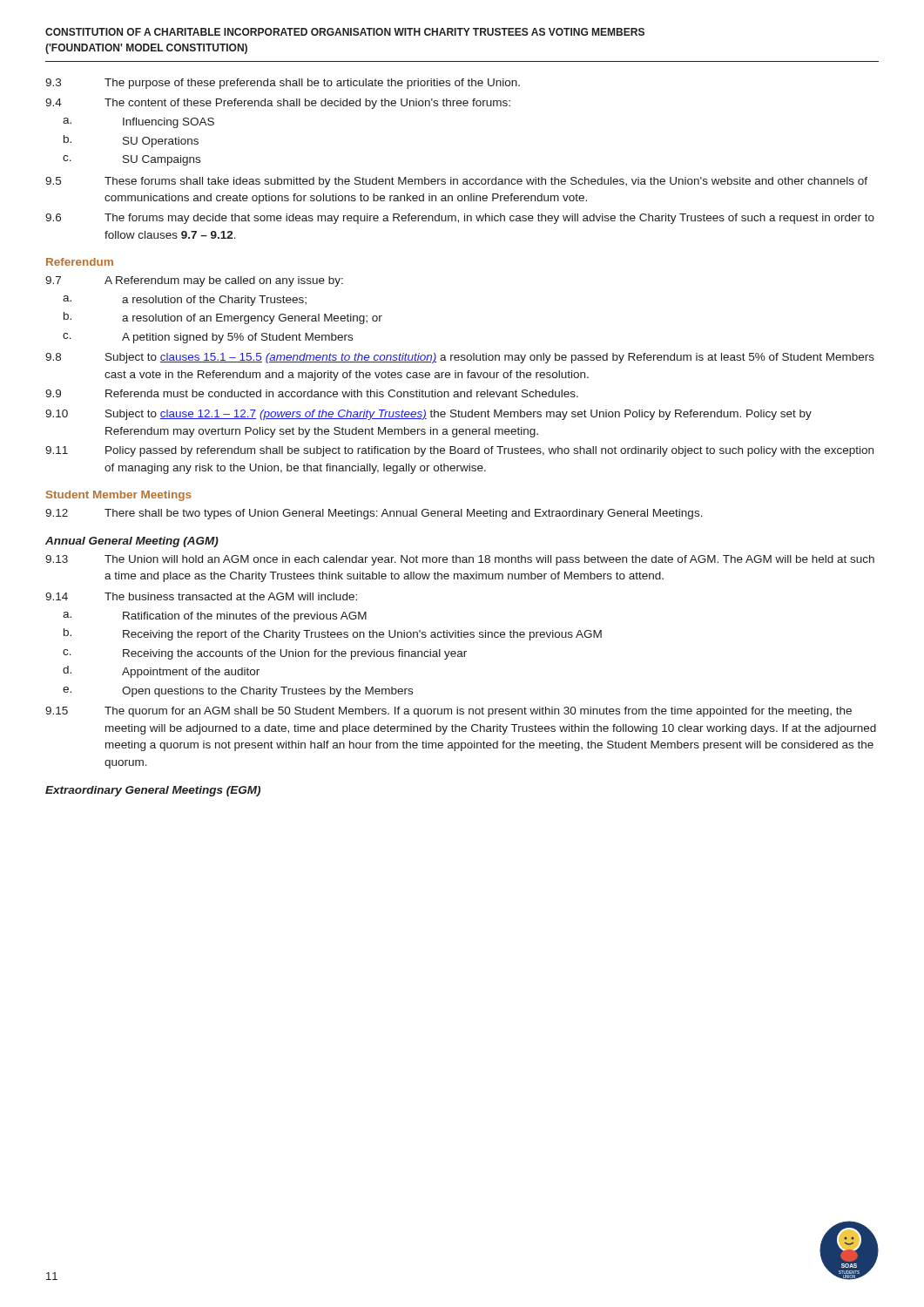Find the list item containing "9.14 The business transacted"
Screen dimensions: 1307x924
tap(201, 596)
